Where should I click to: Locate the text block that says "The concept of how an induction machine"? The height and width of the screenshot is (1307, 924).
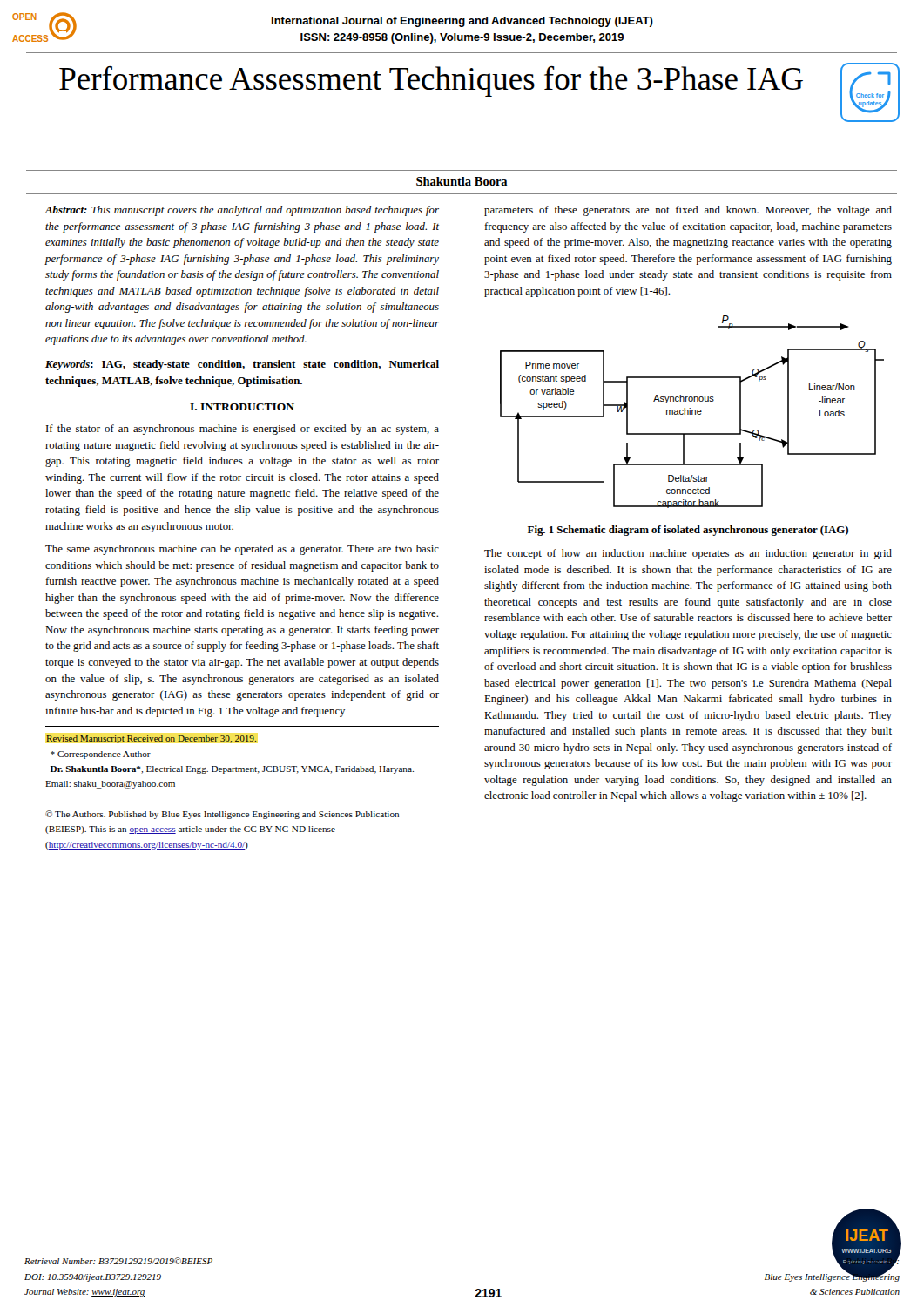tap(688, 675)
